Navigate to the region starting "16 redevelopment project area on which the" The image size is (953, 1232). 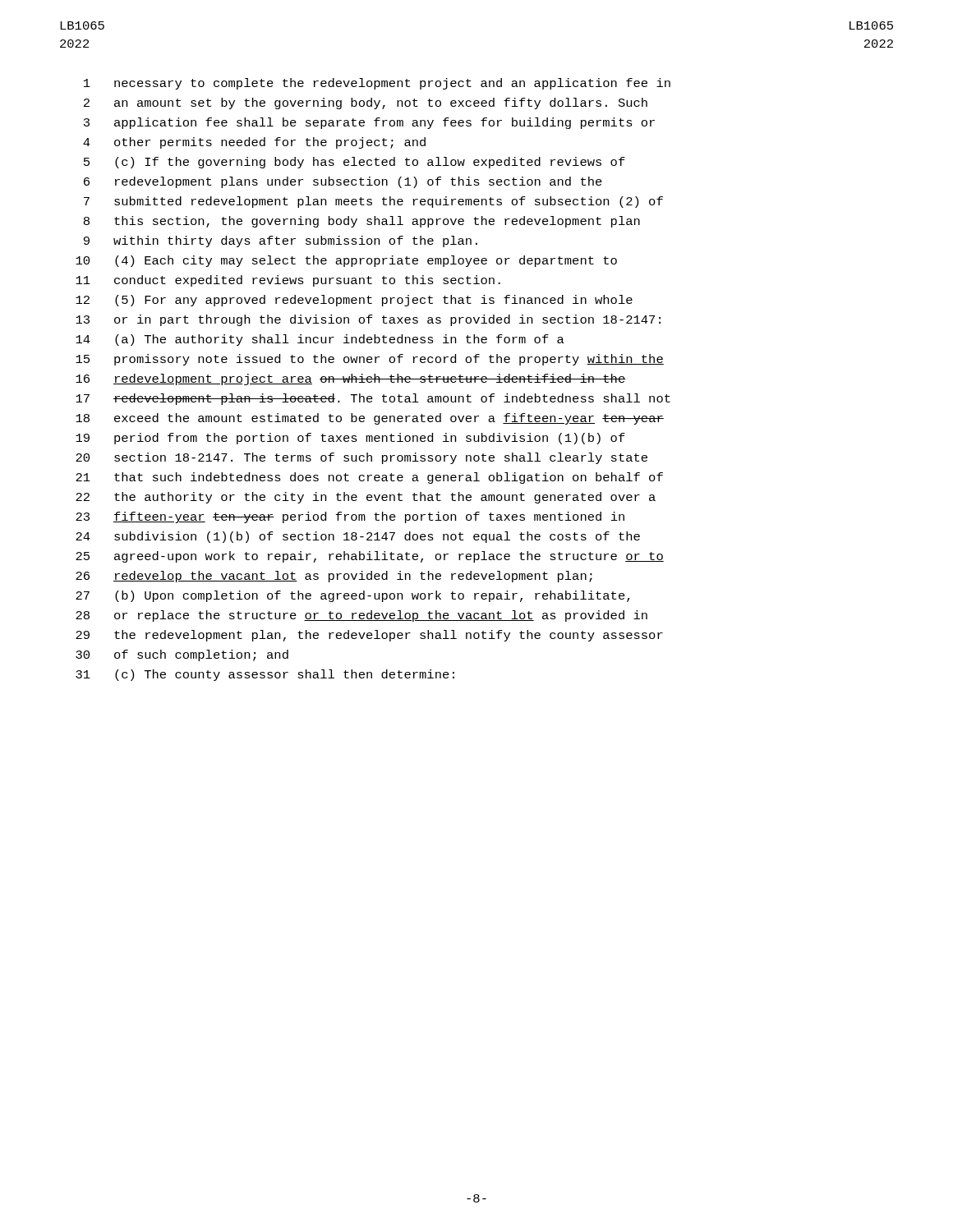476,380
